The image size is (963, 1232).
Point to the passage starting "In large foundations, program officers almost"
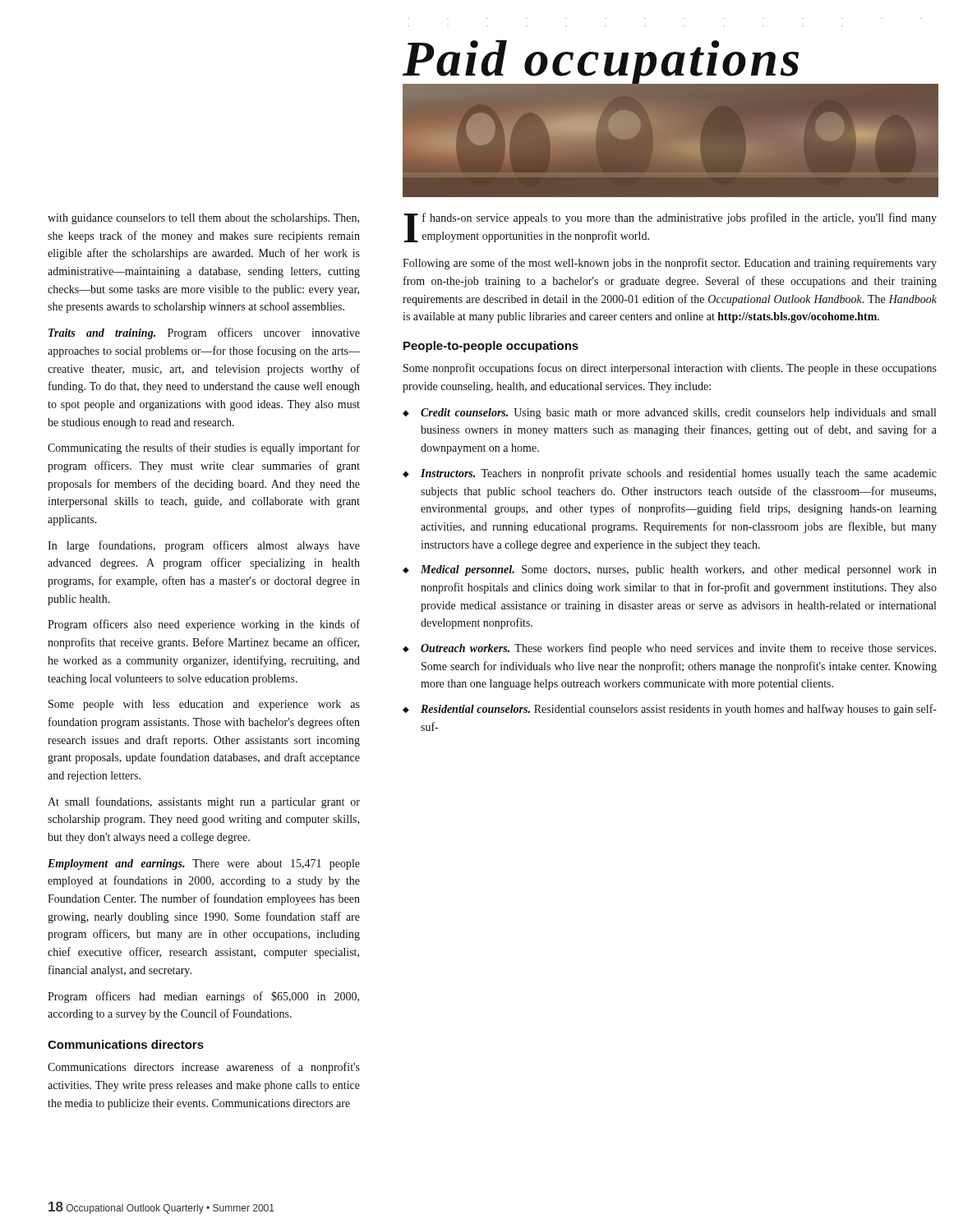204,573
